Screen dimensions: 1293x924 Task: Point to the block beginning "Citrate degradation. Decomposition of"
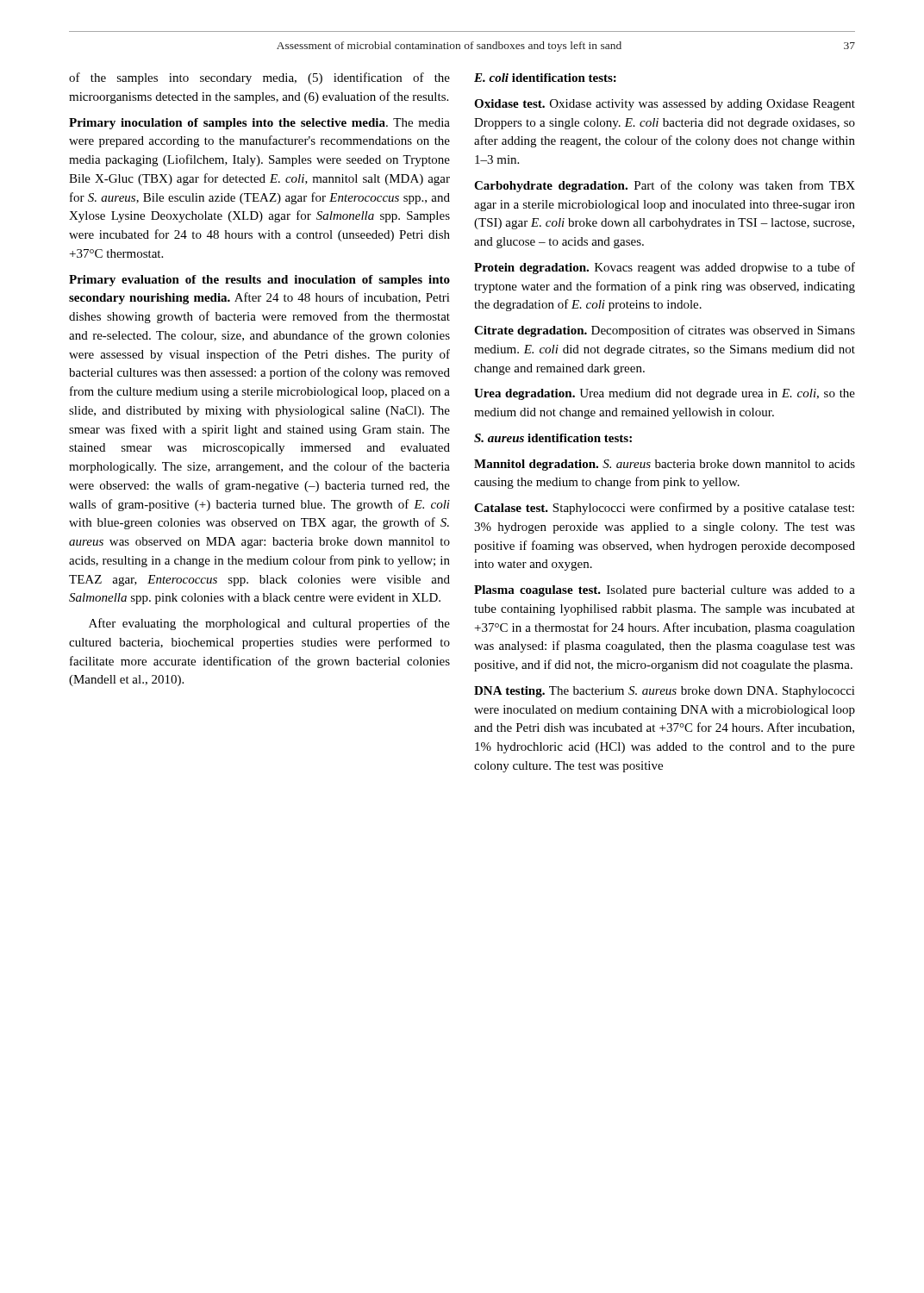tap(665, 350)
